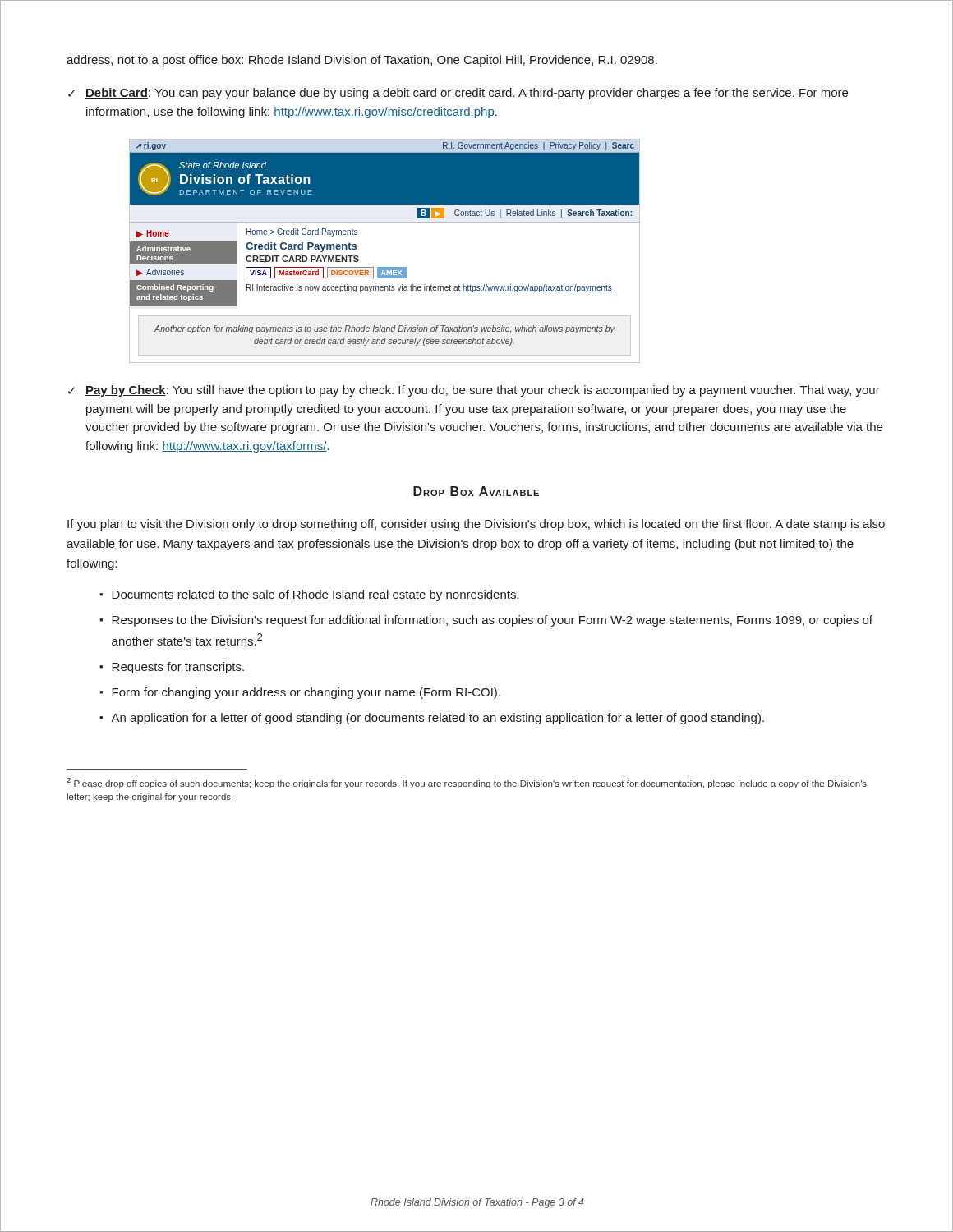Point to the text starting "▪ Requests for transcripts."
Image resolution: width=953 pixels, height=1232 pixels.
pyautogui.click(x=172, y=667)
